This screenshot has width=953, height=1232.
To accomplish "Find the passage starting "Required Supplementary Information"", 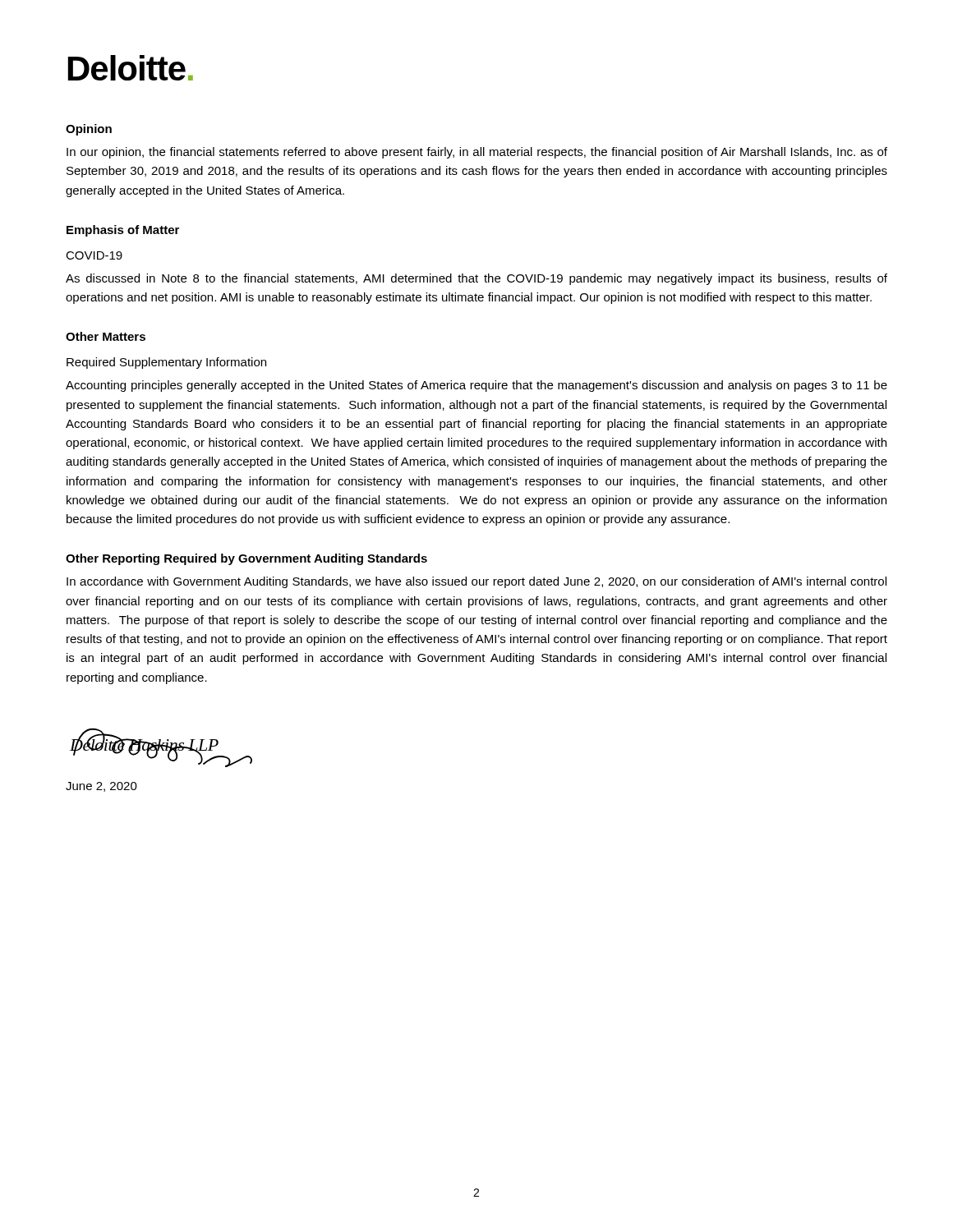I will click(166, 362).
